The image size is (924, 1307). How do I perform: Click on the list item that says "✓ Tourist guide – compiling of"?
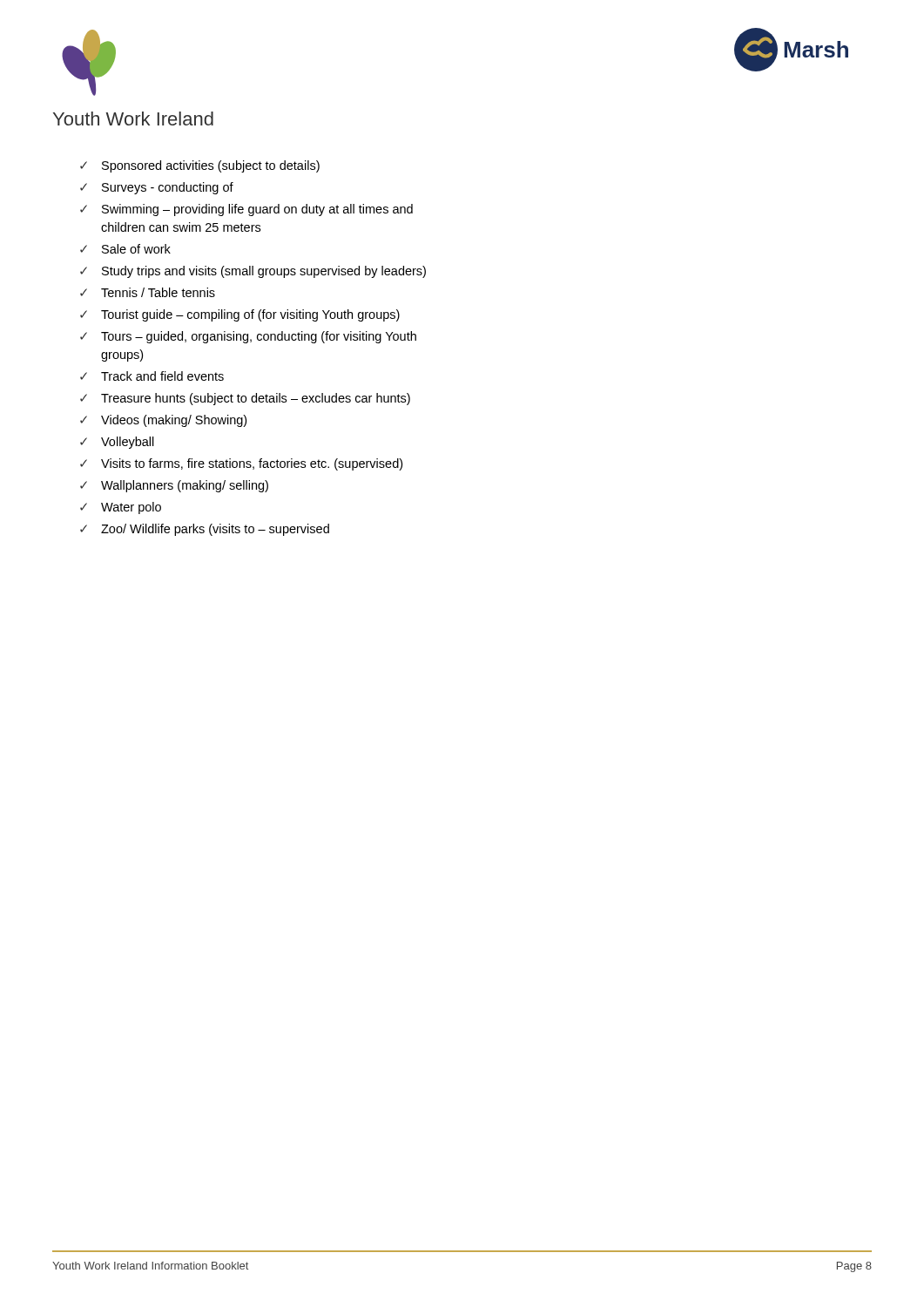click(x=266, y=315)
